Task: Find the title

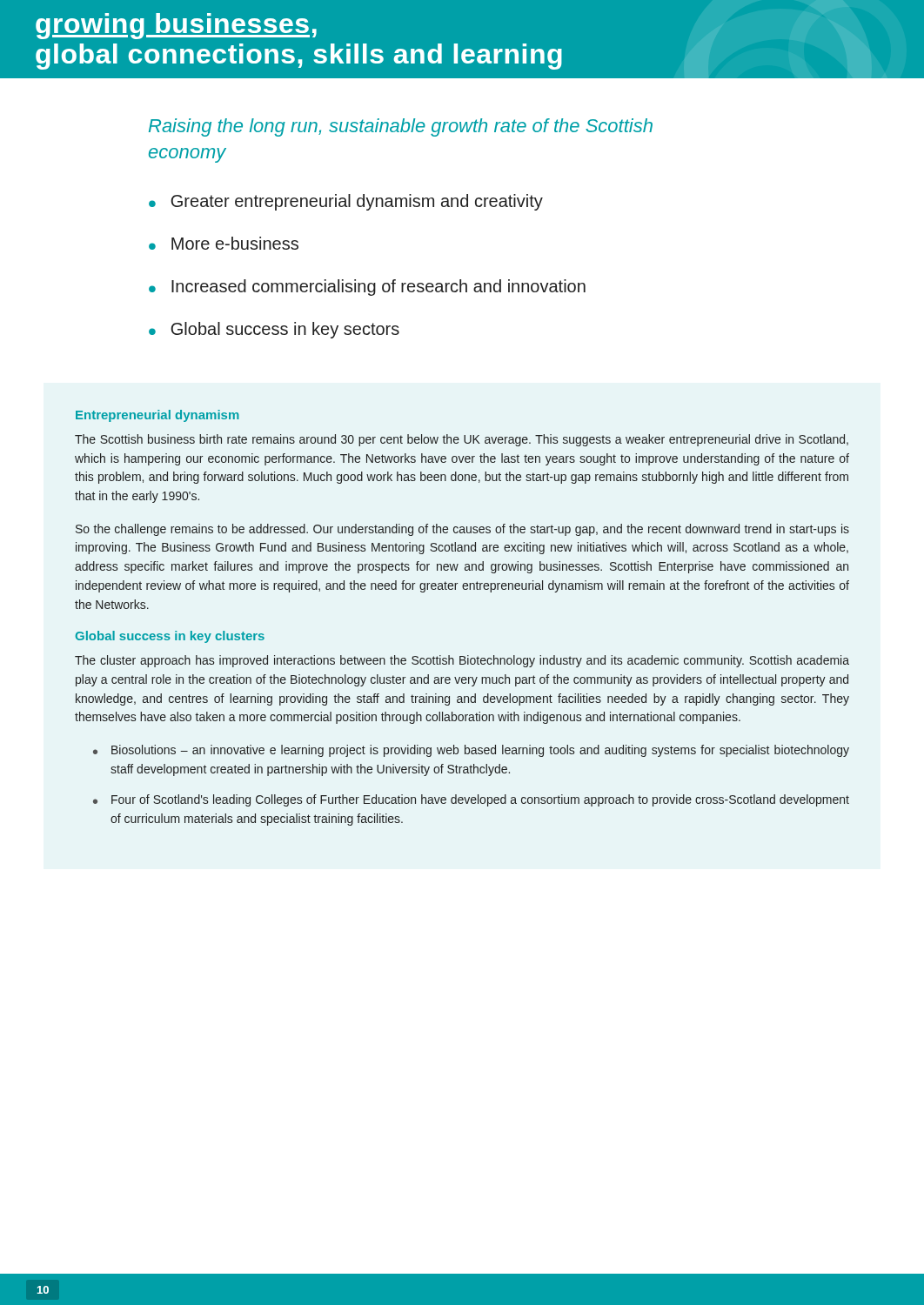Action: tap(479, 43)
